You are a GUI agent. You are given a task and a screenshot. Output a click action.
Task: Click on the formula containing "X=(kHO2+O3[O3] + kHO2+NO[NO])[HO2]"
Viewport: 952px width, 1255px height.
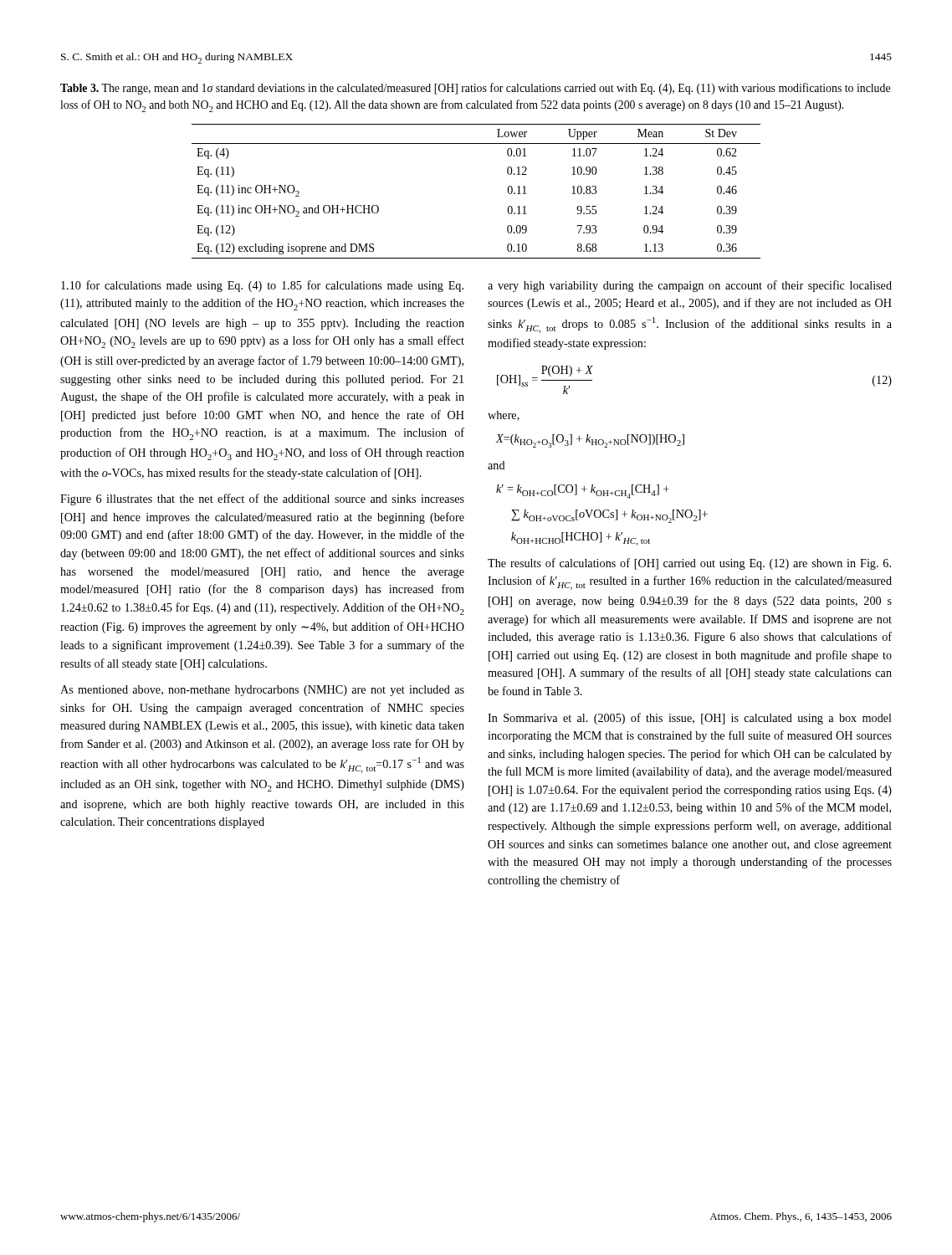591,441
